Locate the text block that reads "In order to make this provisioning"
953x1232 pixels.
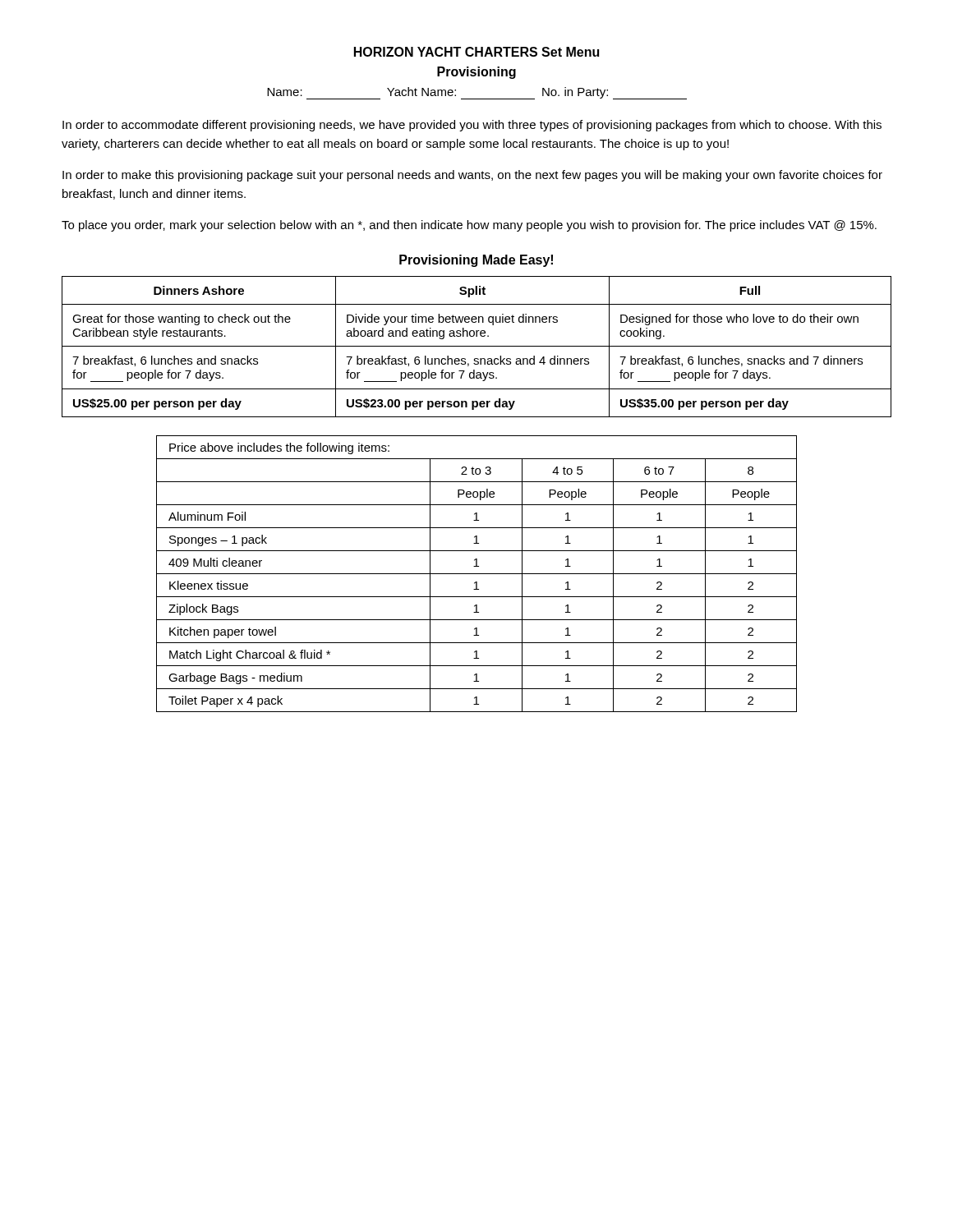click(472, 184)
